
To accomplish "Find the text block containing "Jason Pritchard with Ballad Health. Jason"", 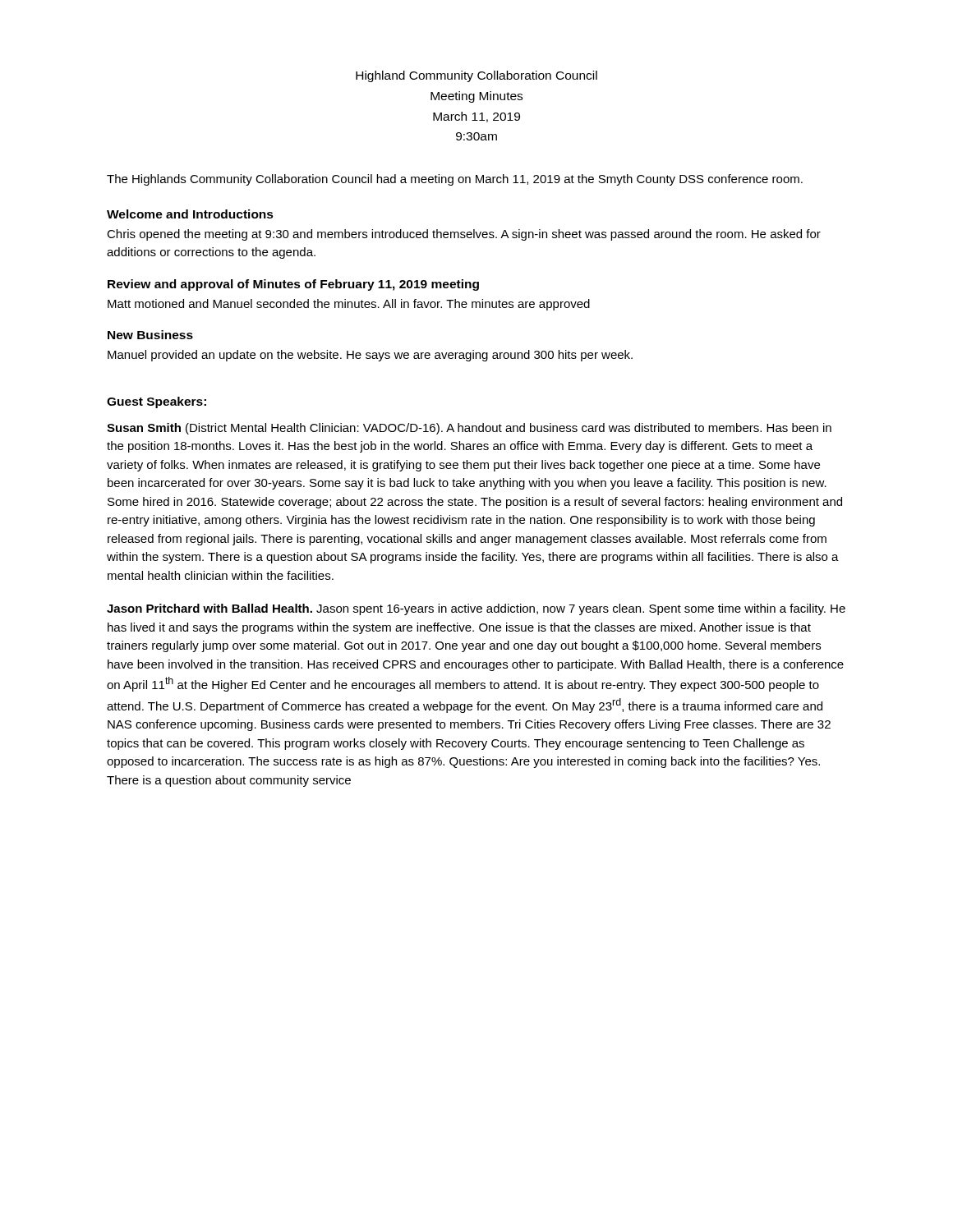I will pos(476,694).
